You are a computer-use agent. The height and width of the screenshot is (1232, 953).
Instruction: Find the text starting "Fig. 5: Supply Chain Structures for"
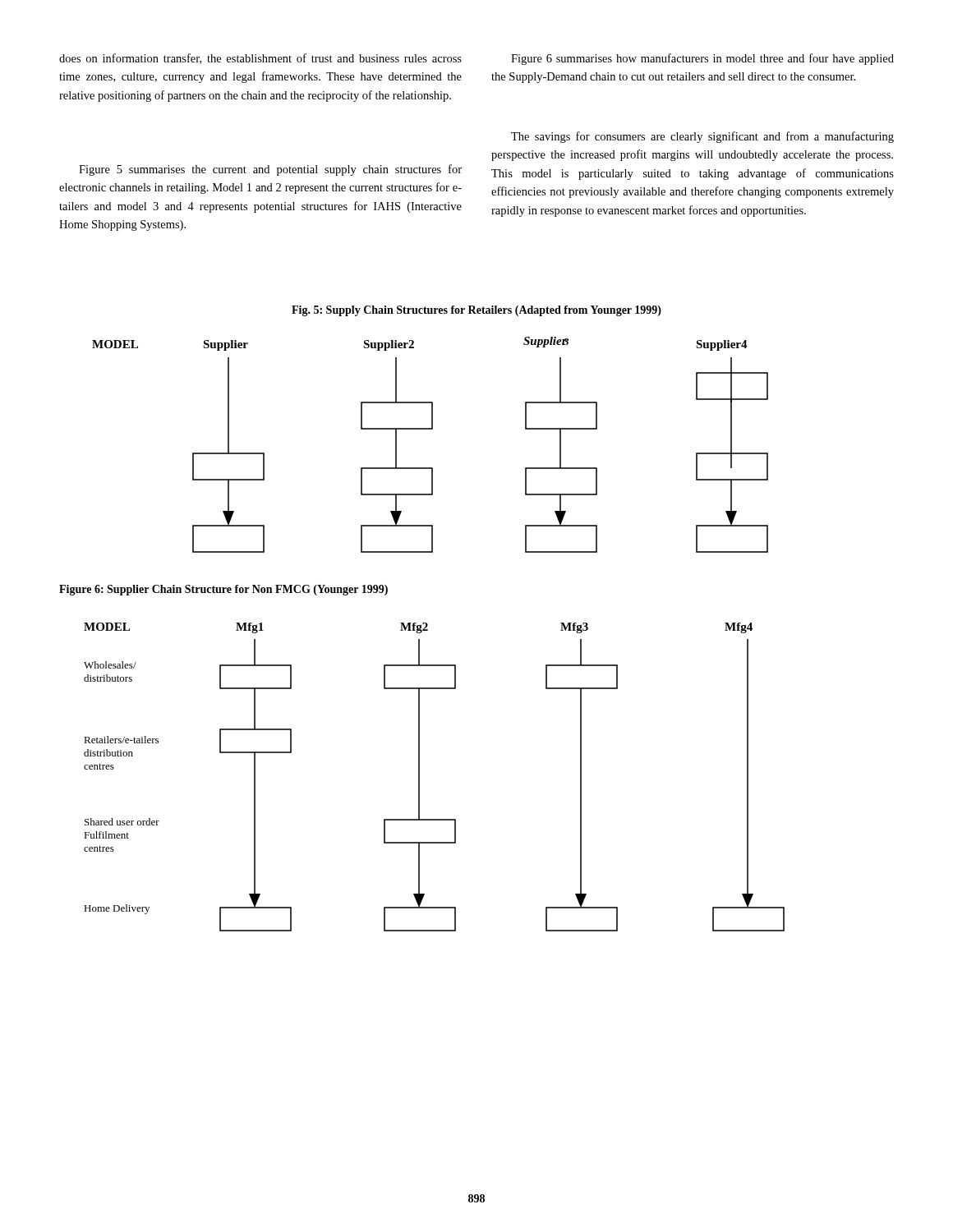coord(476,310)
